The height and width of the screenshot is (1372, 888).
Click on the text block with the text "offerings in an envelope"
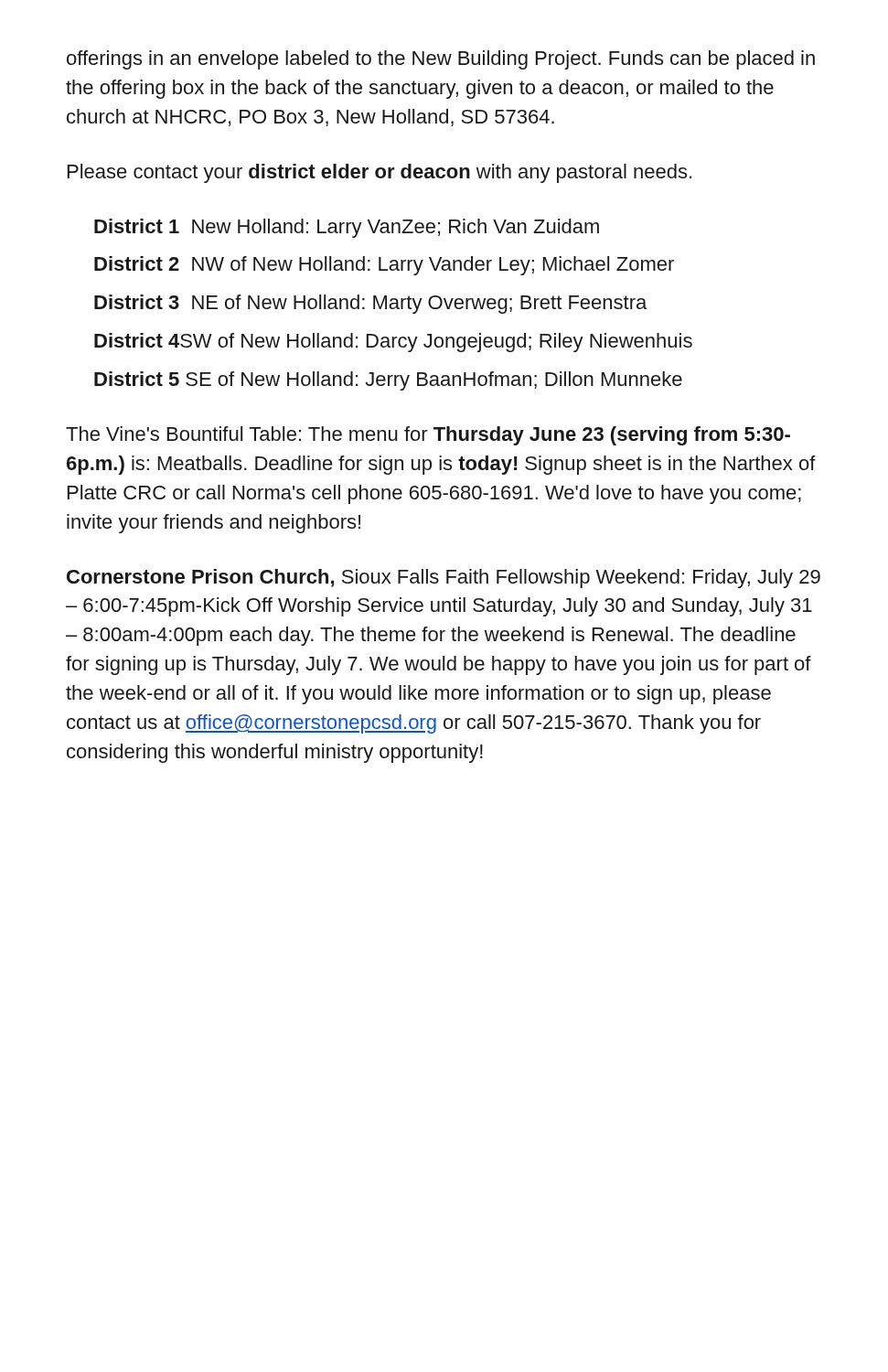click(x=441, y=87)
